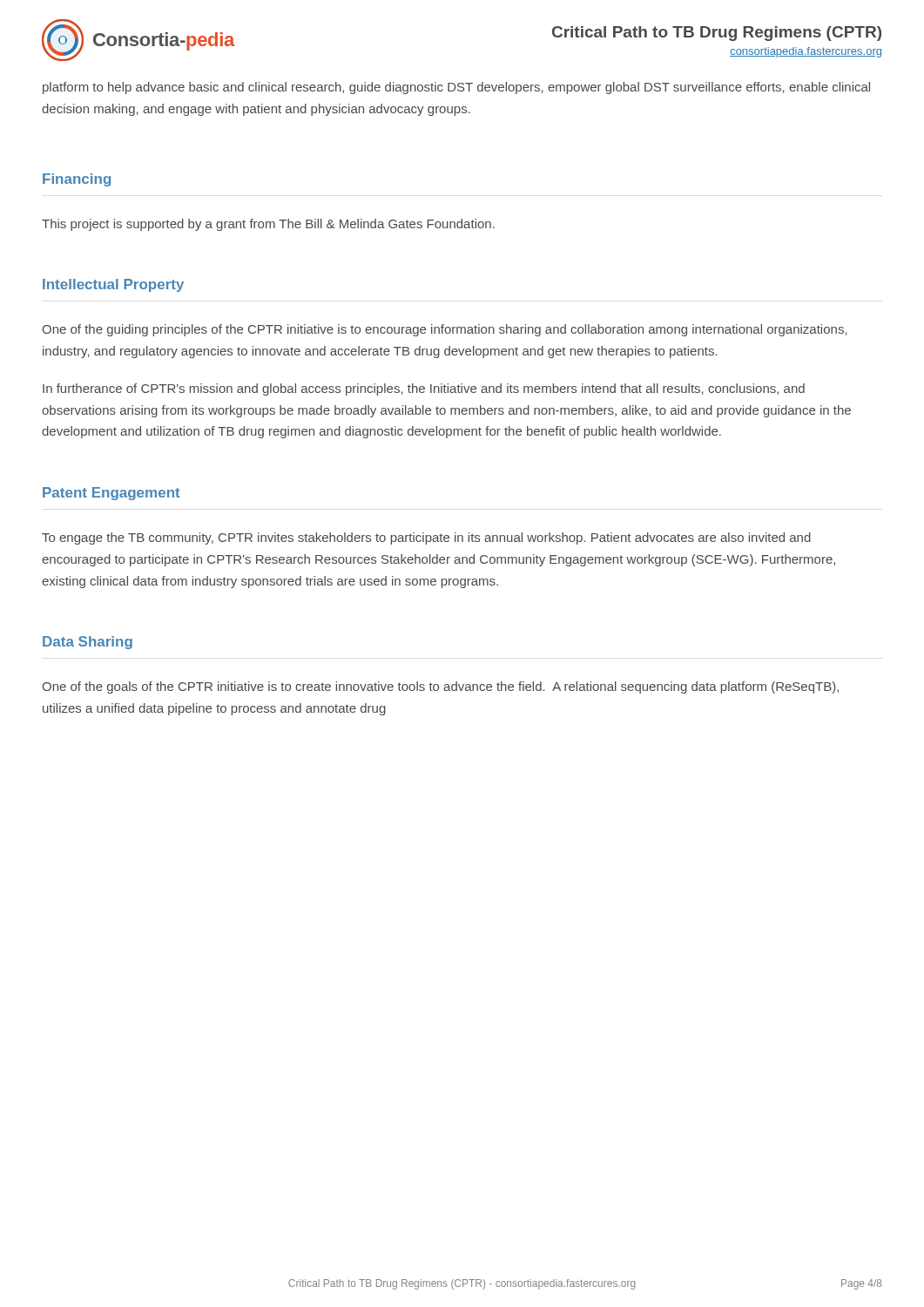This screenshot has width=924, height=1307.
Task: Locate the text block starting "In furtherance of CPTR's mission and global"
Action: [x=447, y=410]
